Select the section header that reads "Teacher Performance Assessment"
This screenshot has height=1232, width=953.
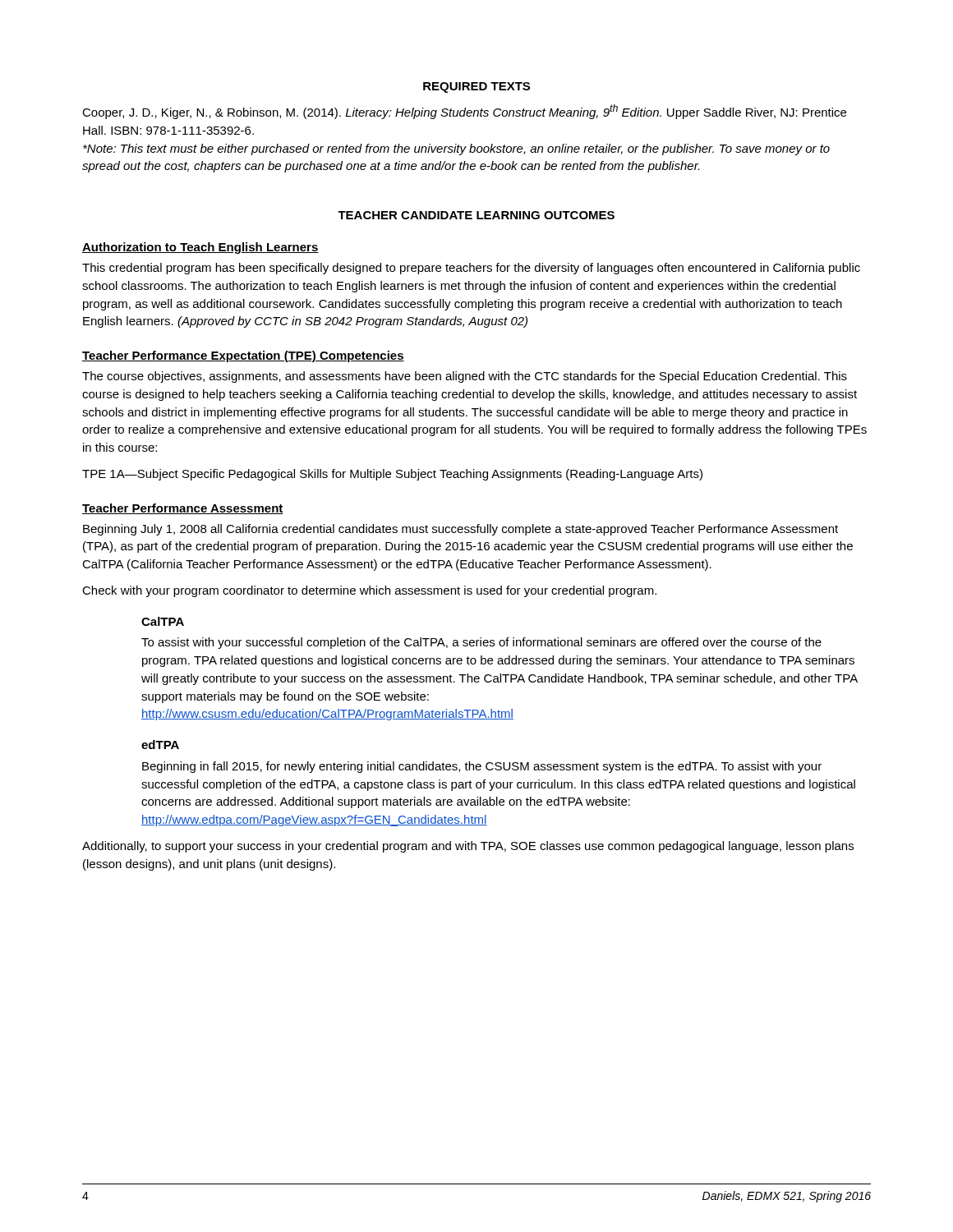(x=182, y=508)
